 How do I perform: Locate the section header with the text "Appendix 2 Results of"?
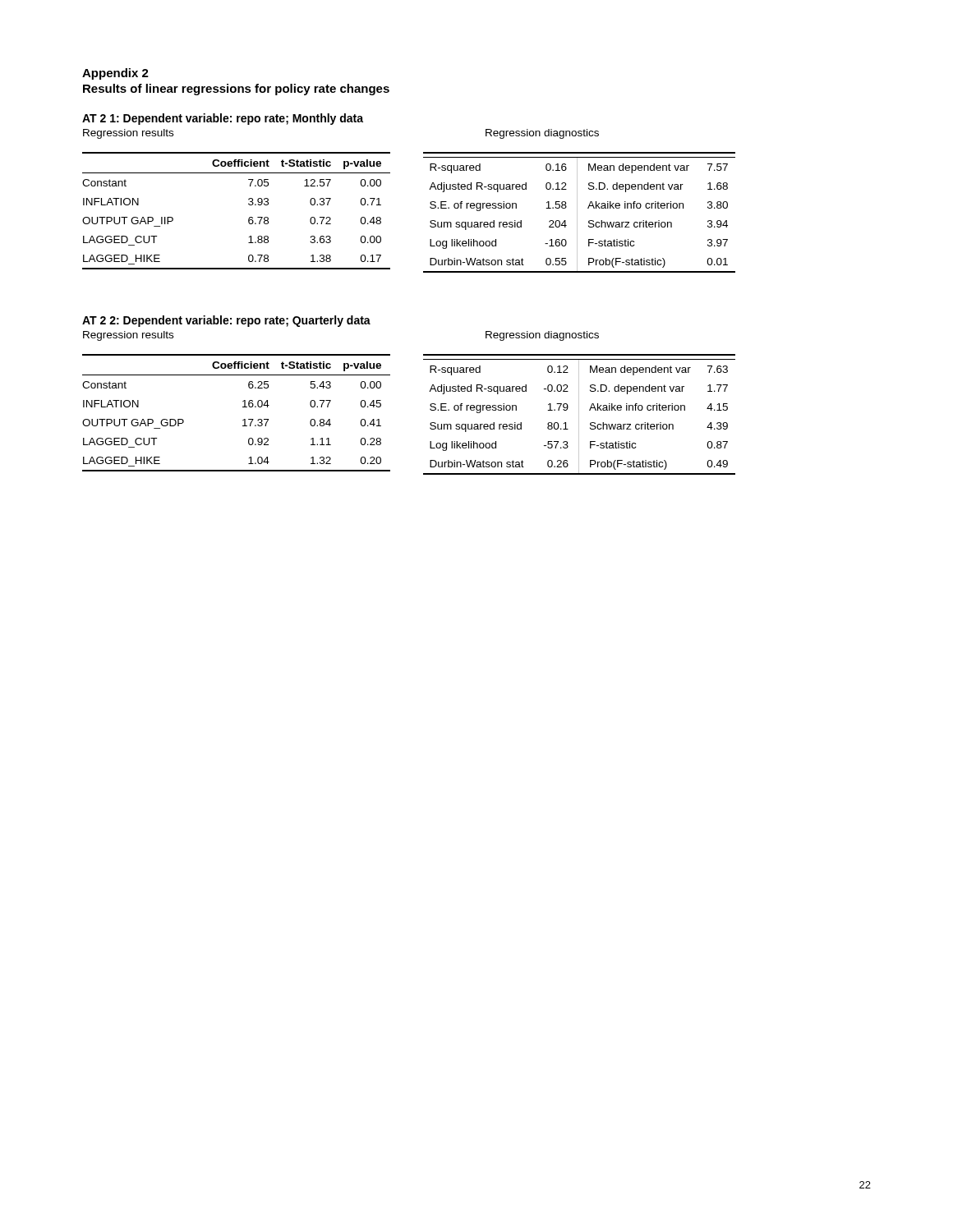pos(115,74)
